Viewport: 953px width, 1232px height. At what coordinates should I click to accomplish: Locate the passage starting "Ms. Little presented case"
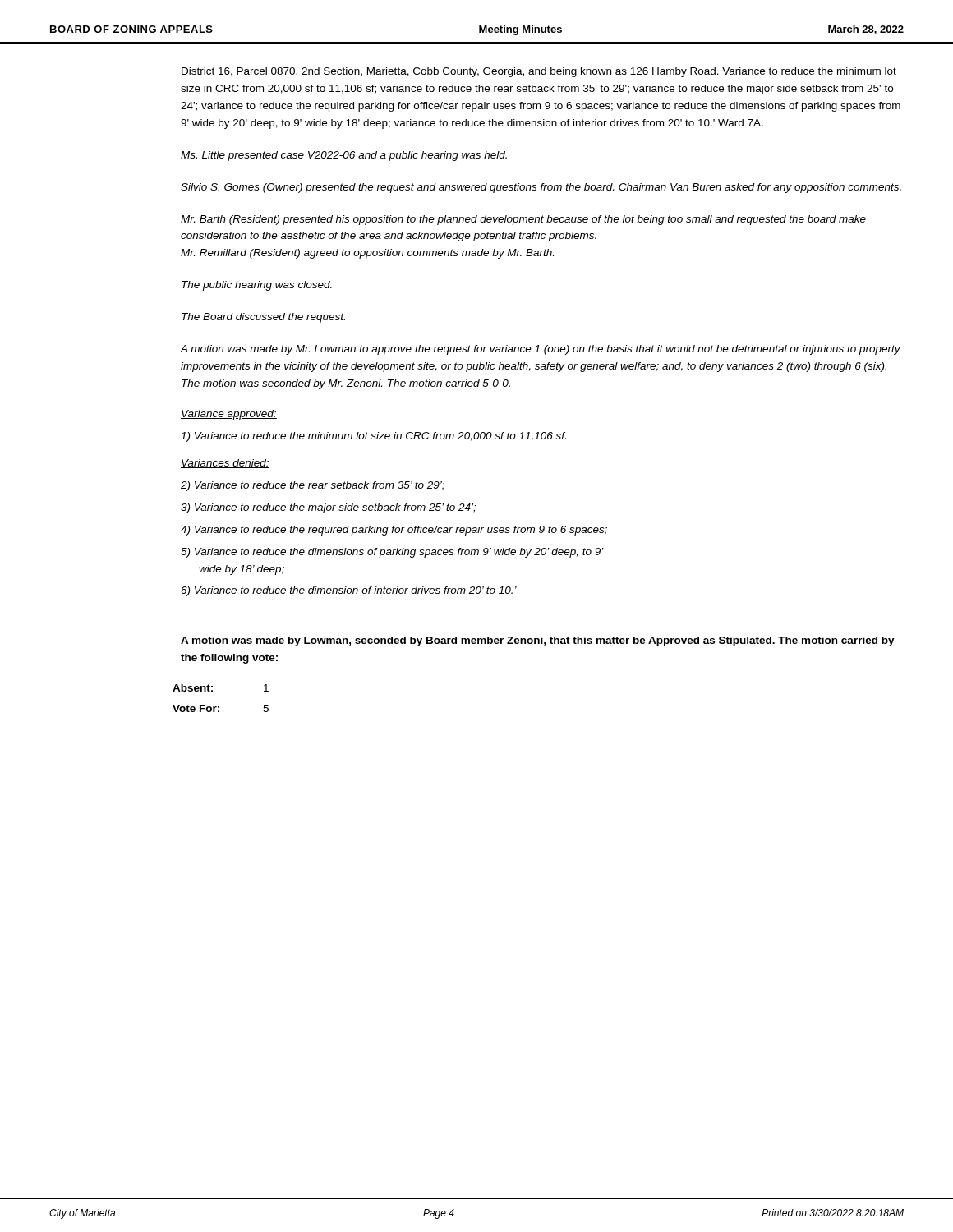tap(344, 155)
